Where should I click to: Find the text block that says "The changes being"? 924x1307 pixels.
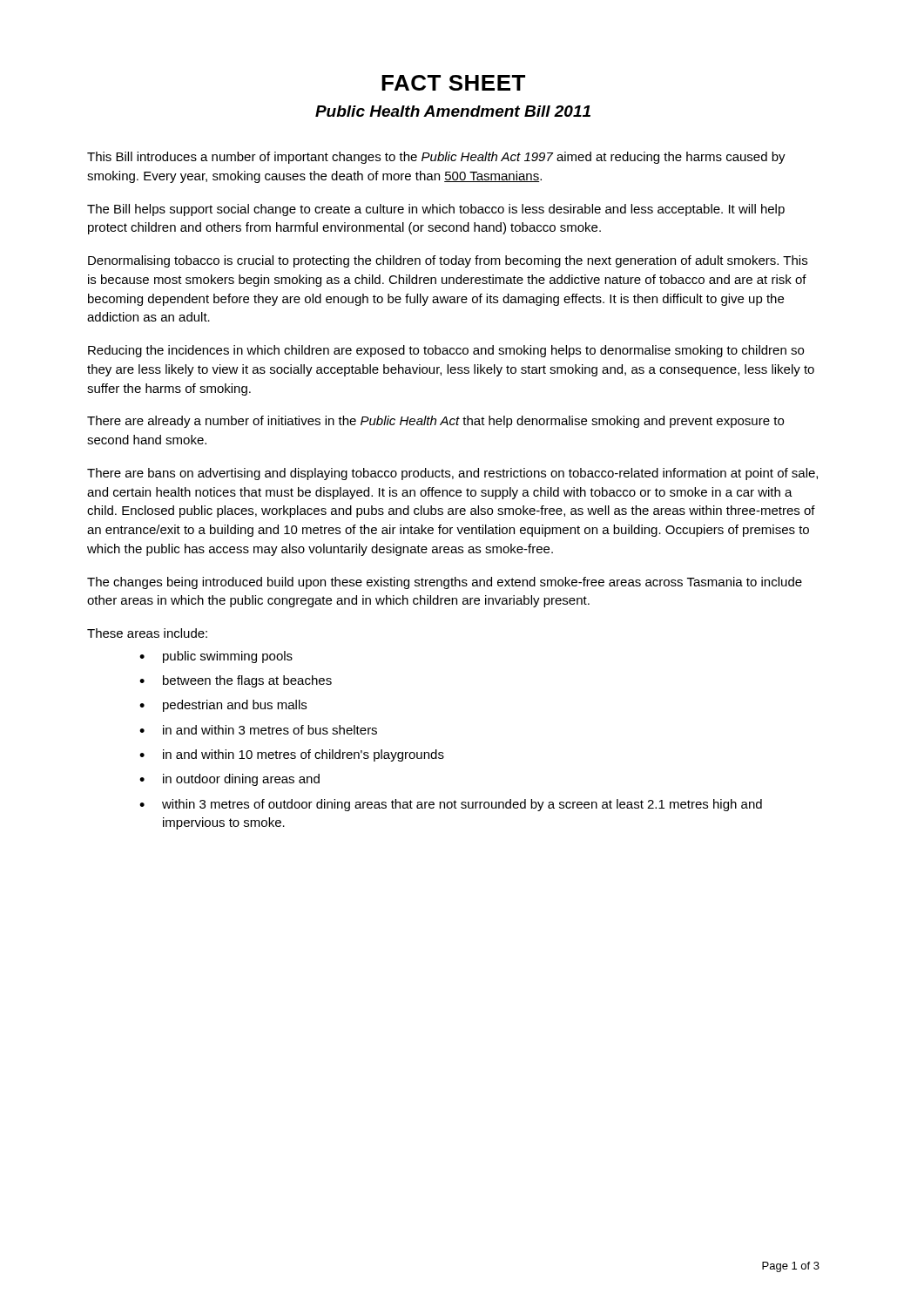point(445,591)
